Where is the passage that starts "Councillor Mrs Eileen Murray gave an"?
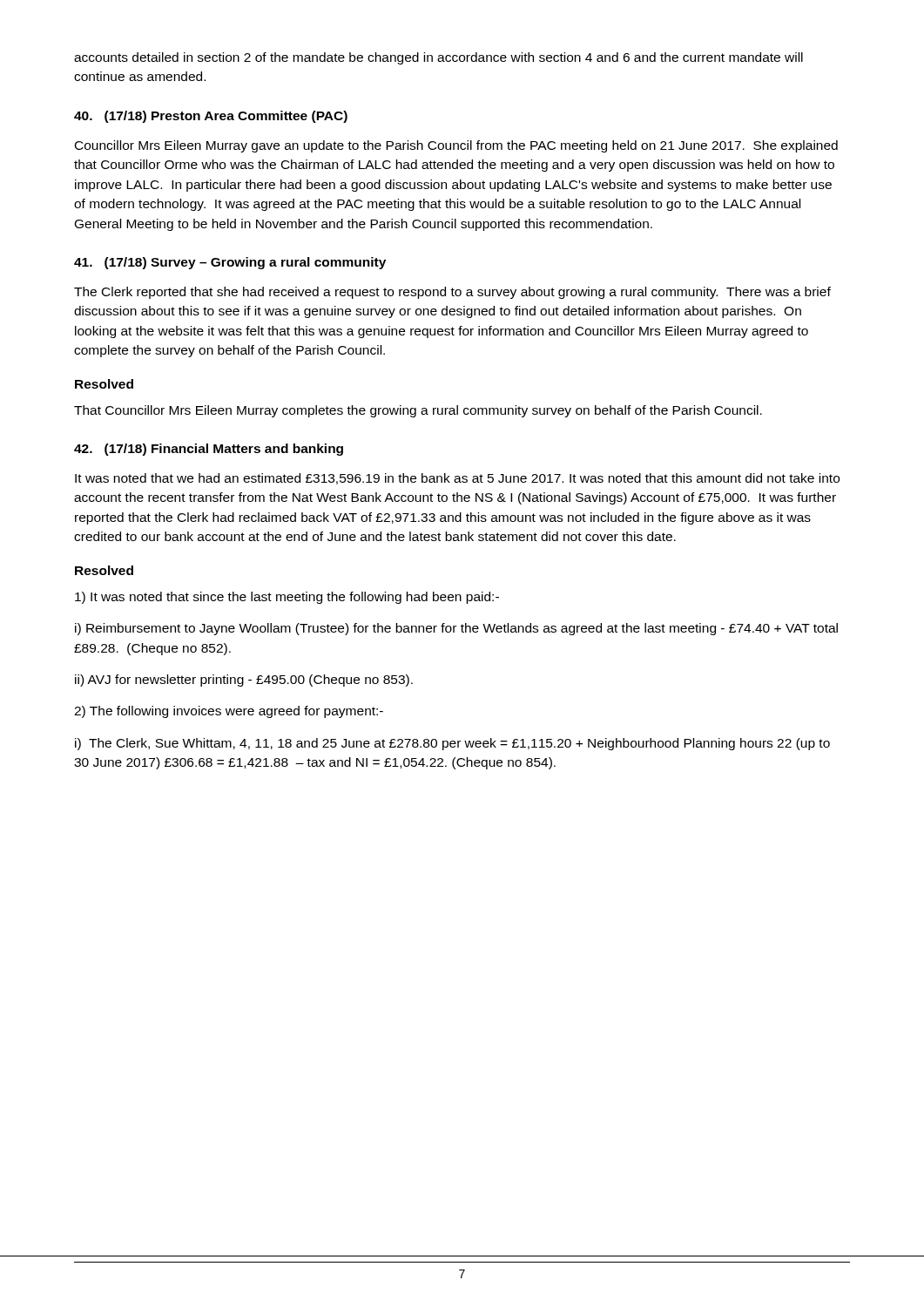Viewport: 924px width, 1307px height. coord(458,185)
